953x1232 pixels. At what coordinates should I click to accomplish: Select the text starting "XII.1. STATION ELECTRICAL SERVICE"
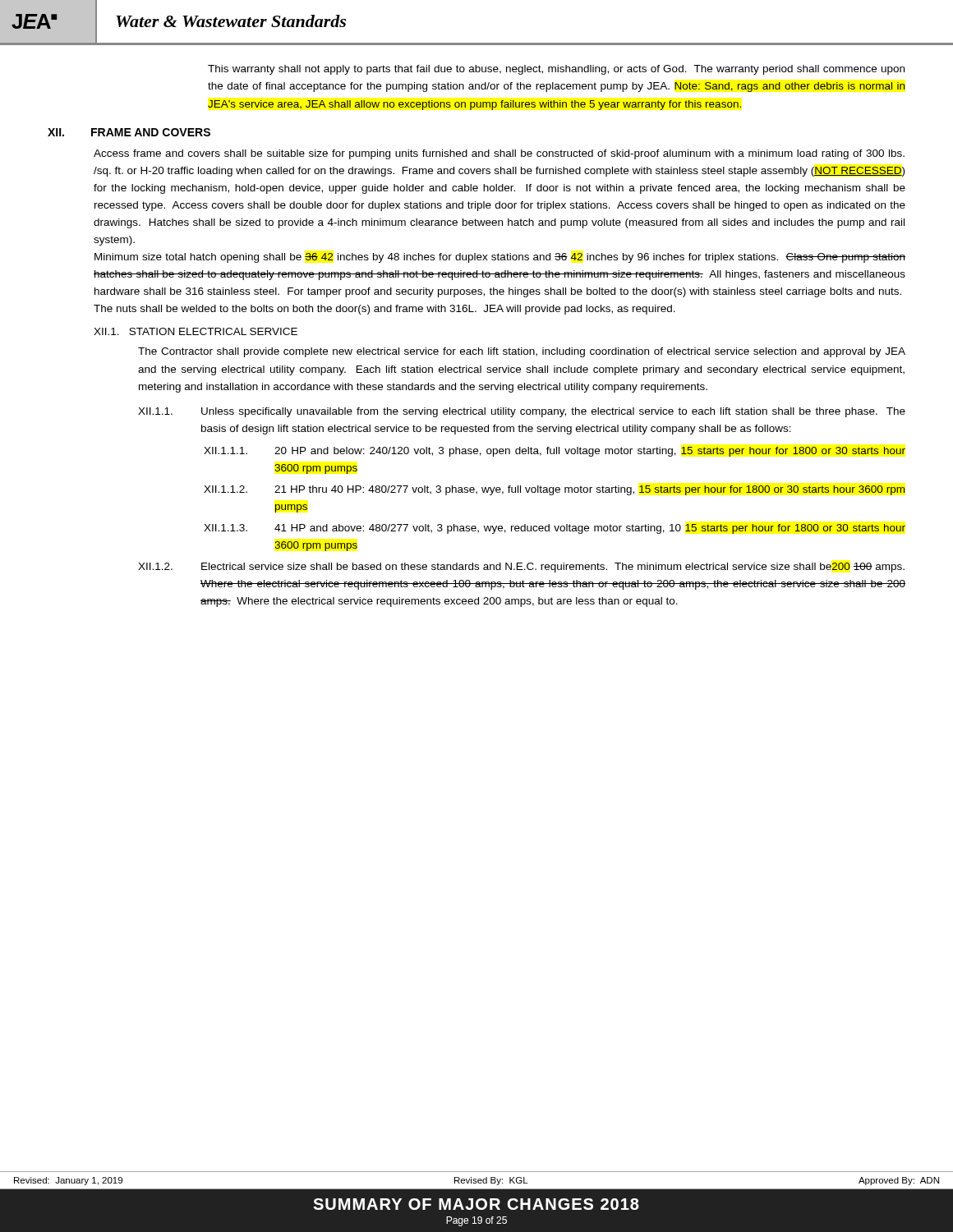(x=196, y=332)
